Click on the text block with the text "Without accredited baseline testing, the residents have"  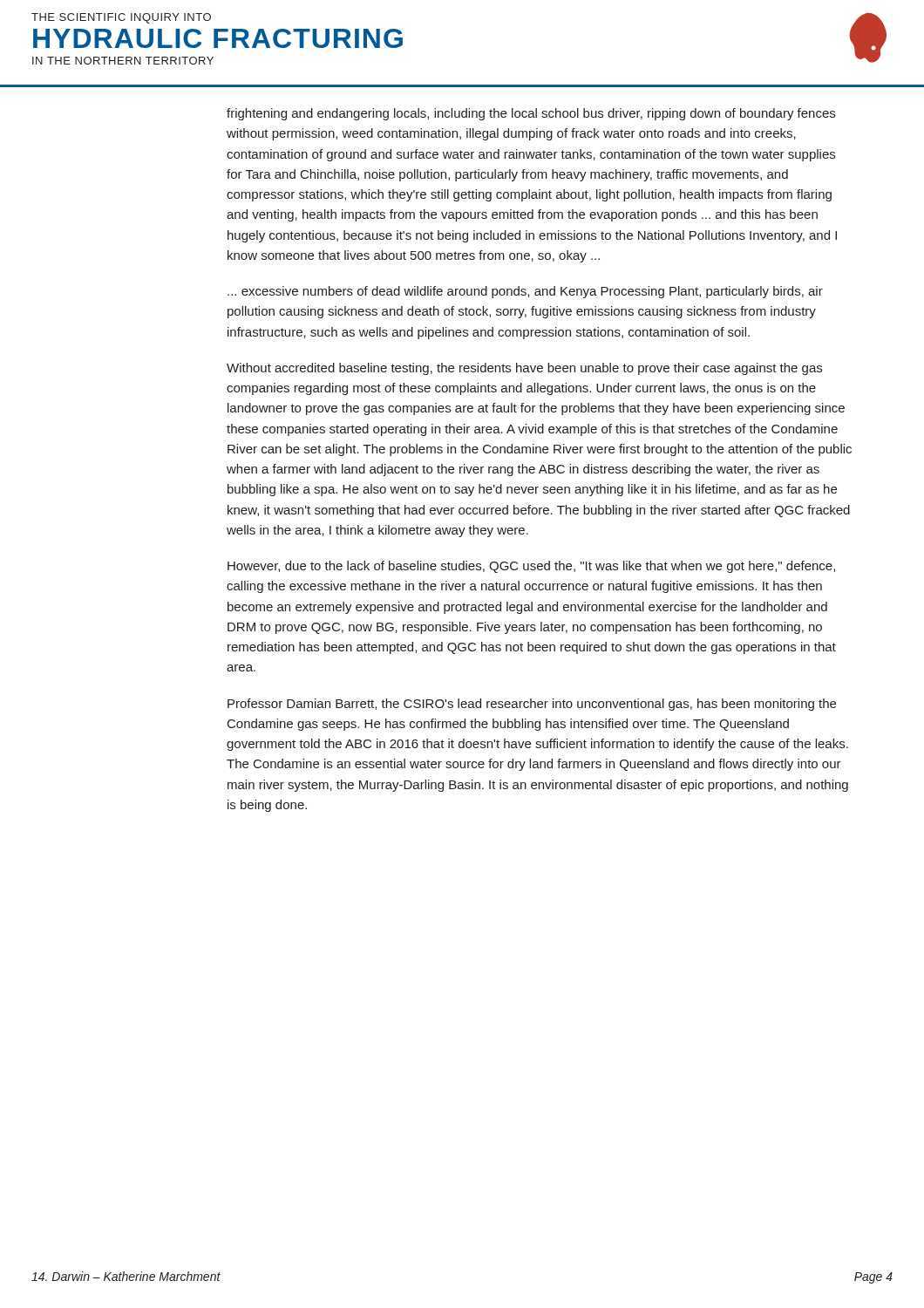pyautogui.click(x=539, y=448)
